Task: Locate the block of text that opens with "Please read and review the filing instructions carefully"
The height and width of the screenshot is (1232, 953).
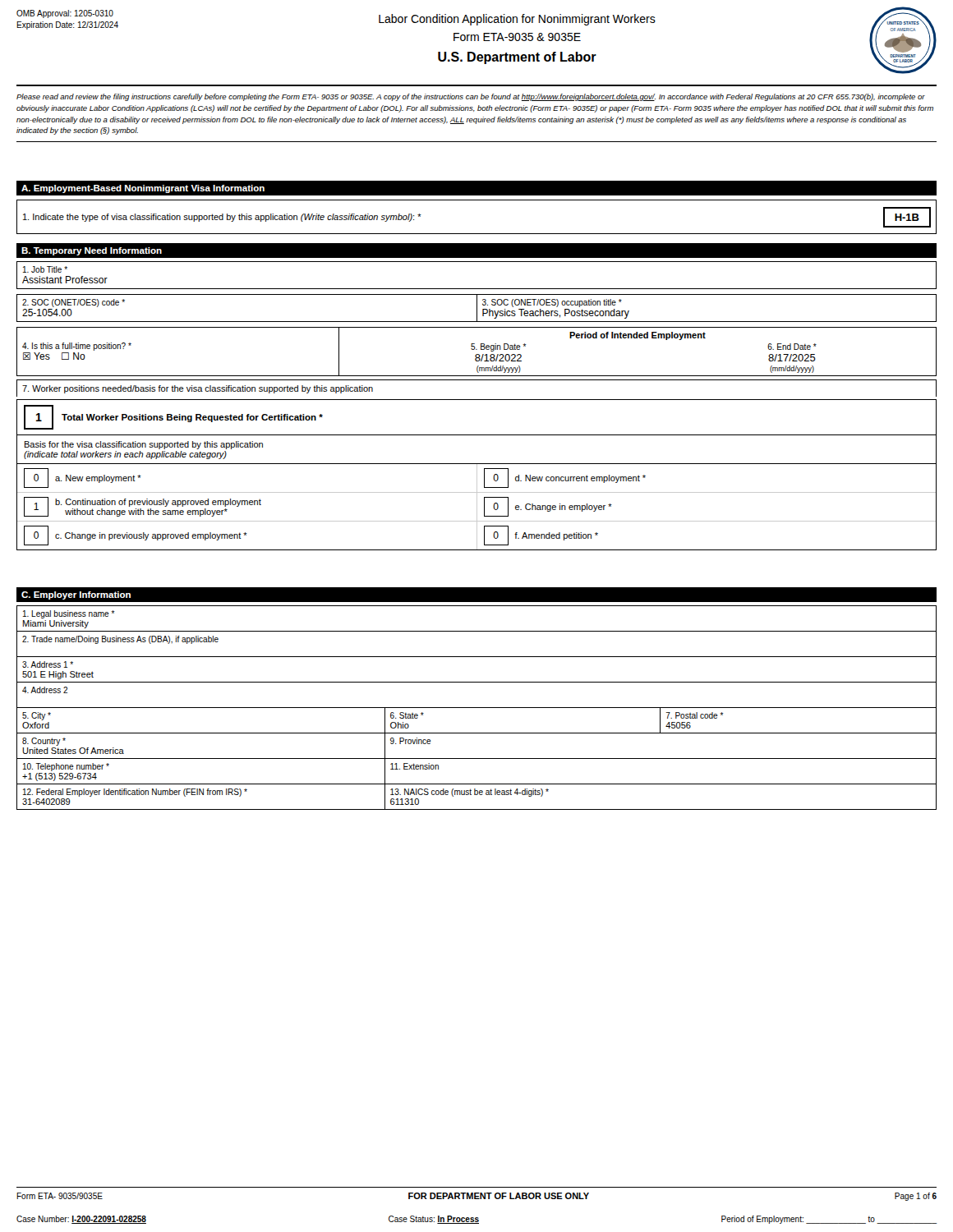Action: [475, 113]
